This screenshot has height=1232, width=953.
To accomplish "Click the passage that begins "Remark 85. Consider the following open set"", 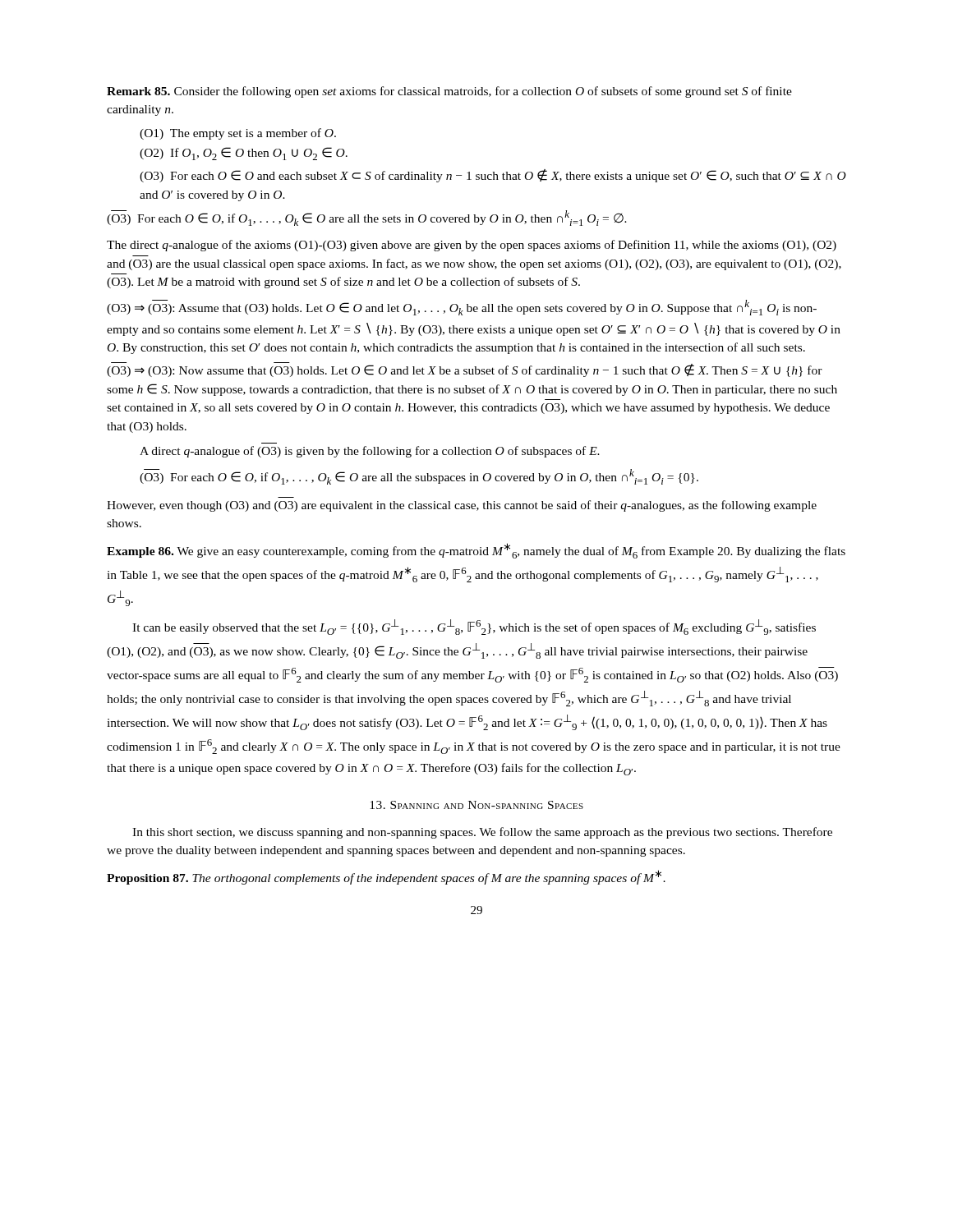I will 449,100.
